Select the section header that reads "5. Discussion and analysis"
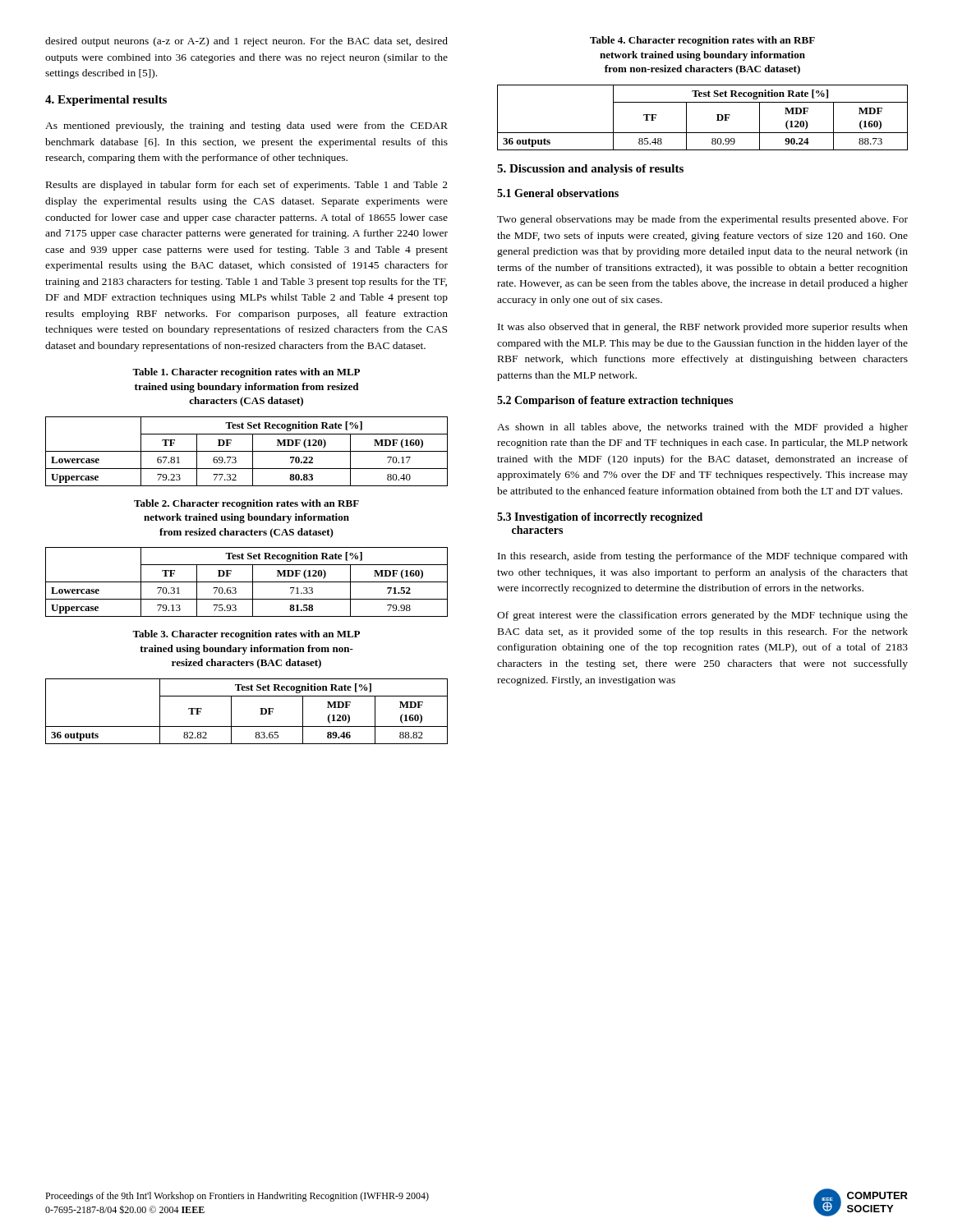The height and width of the screenshot is (1232, 953). 590,168
